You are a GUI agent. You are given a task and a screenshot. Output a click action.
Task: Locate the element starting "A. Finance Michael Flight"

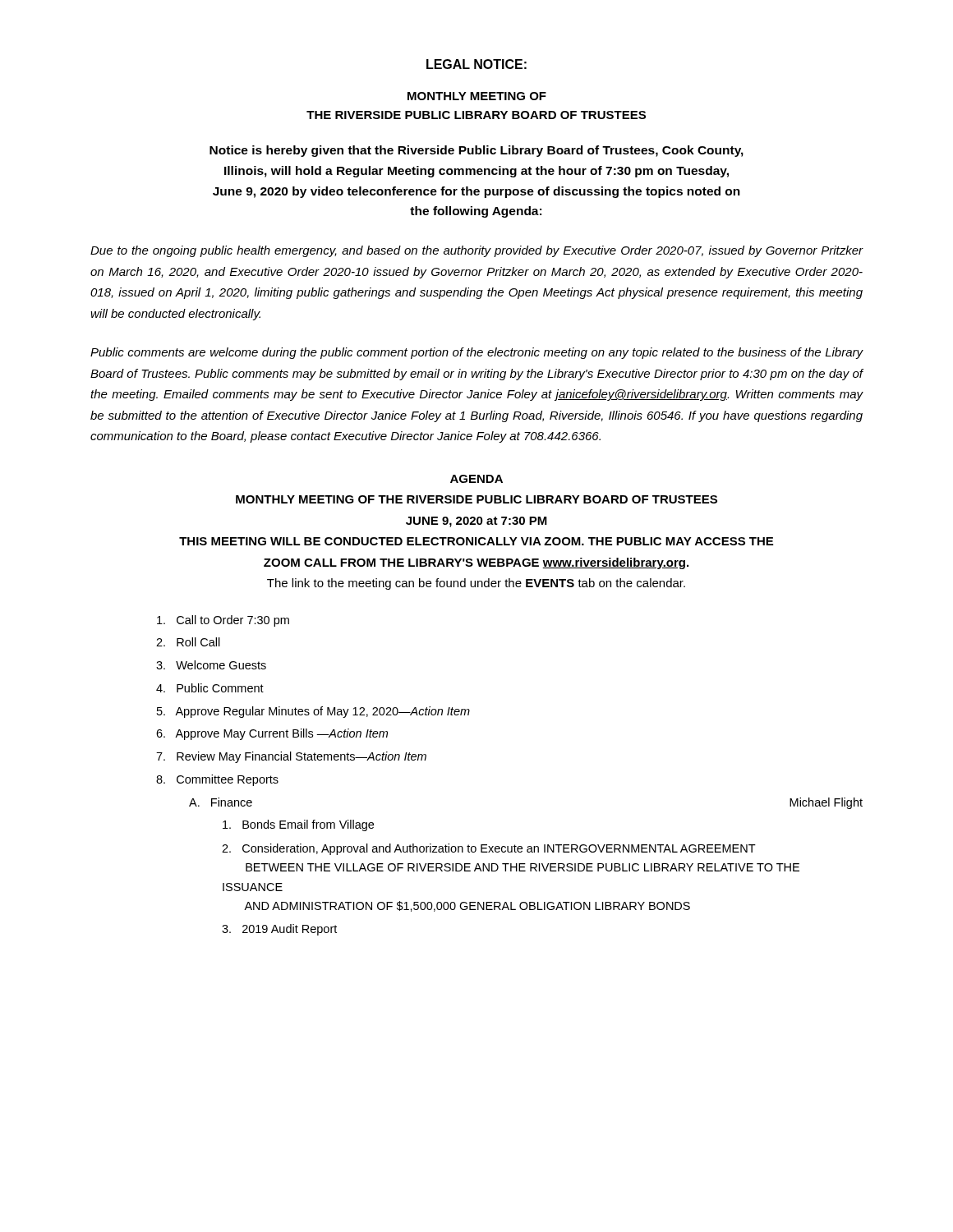pyautogui.click(x=218, y=803)
